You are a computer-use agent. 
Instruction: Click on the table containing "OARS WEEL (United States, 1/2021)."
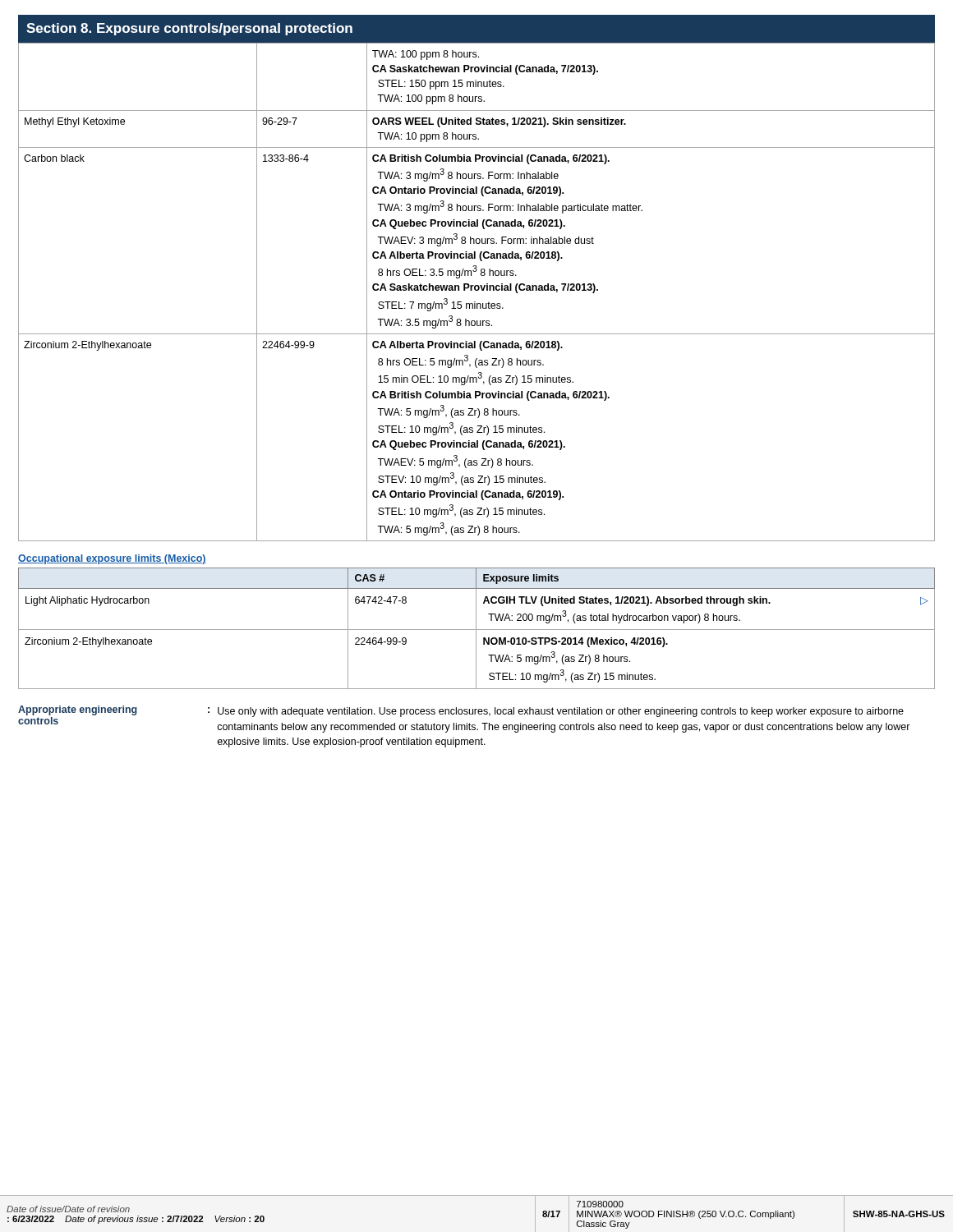pyautogui.click(x=476, y=292)
